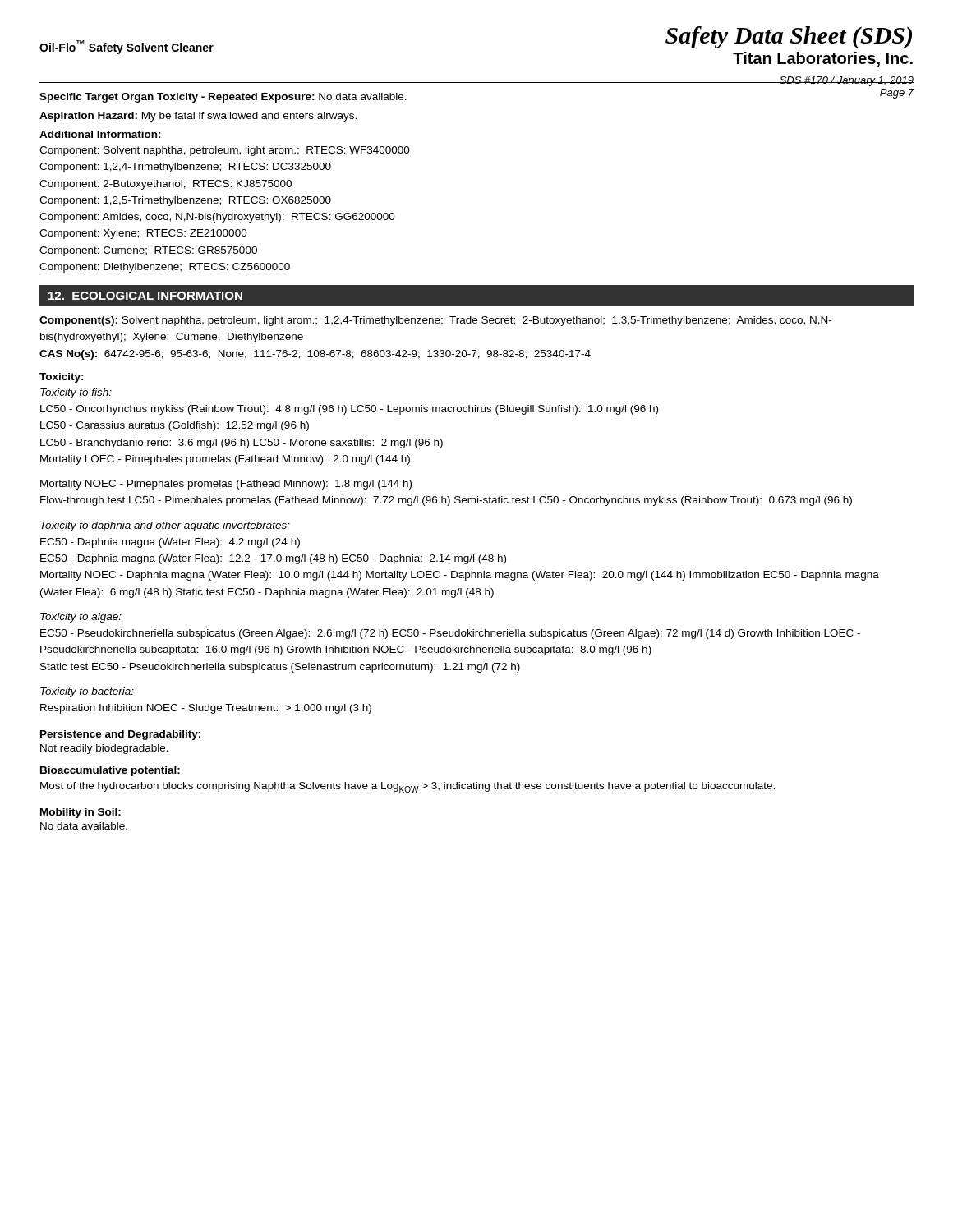Point to the element starting "Mobility in Soil:"
Viewport: 953px width, 1232px height.
click(80, 812)
